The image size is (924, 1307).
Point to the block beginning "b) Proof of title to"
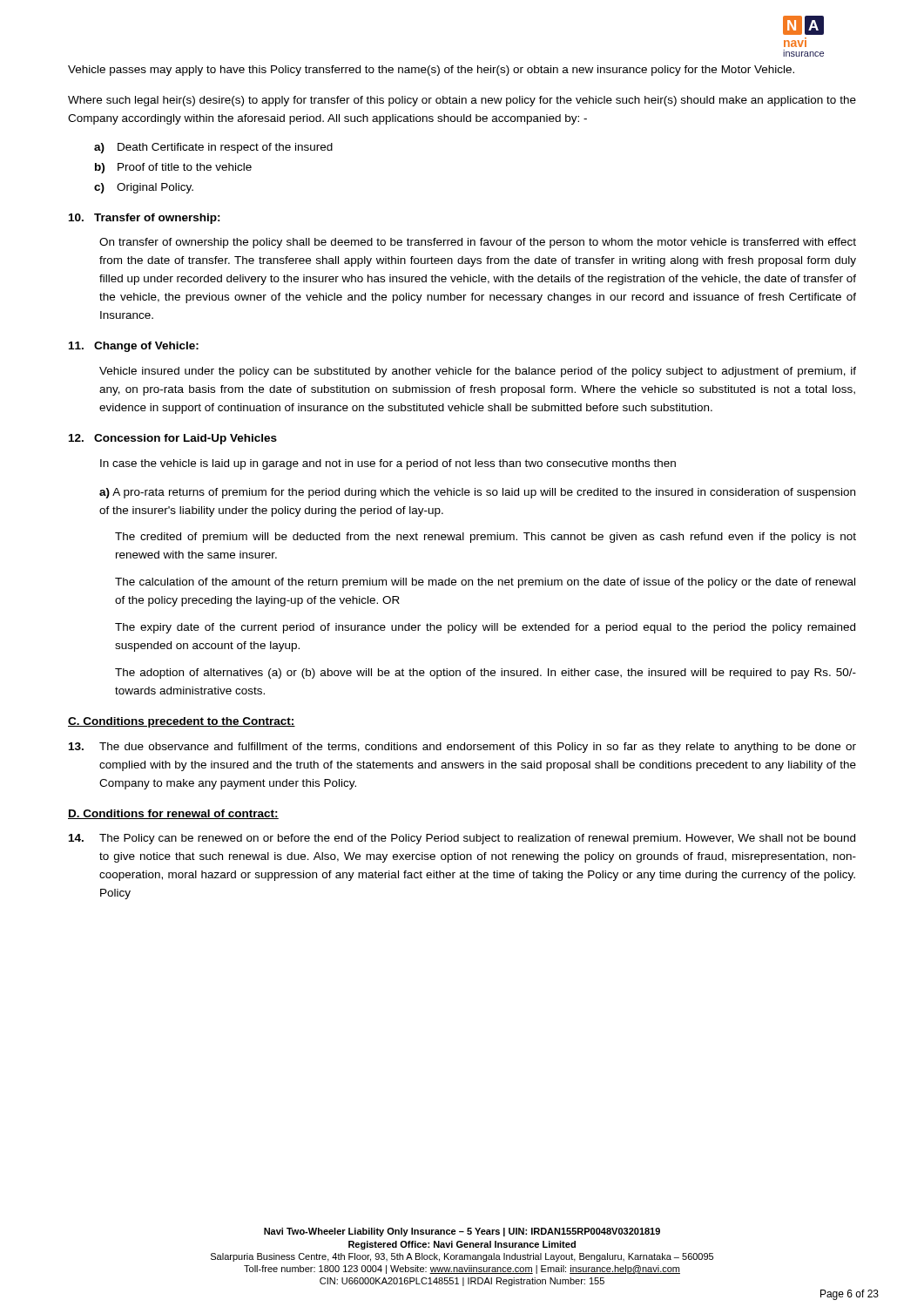173,167
